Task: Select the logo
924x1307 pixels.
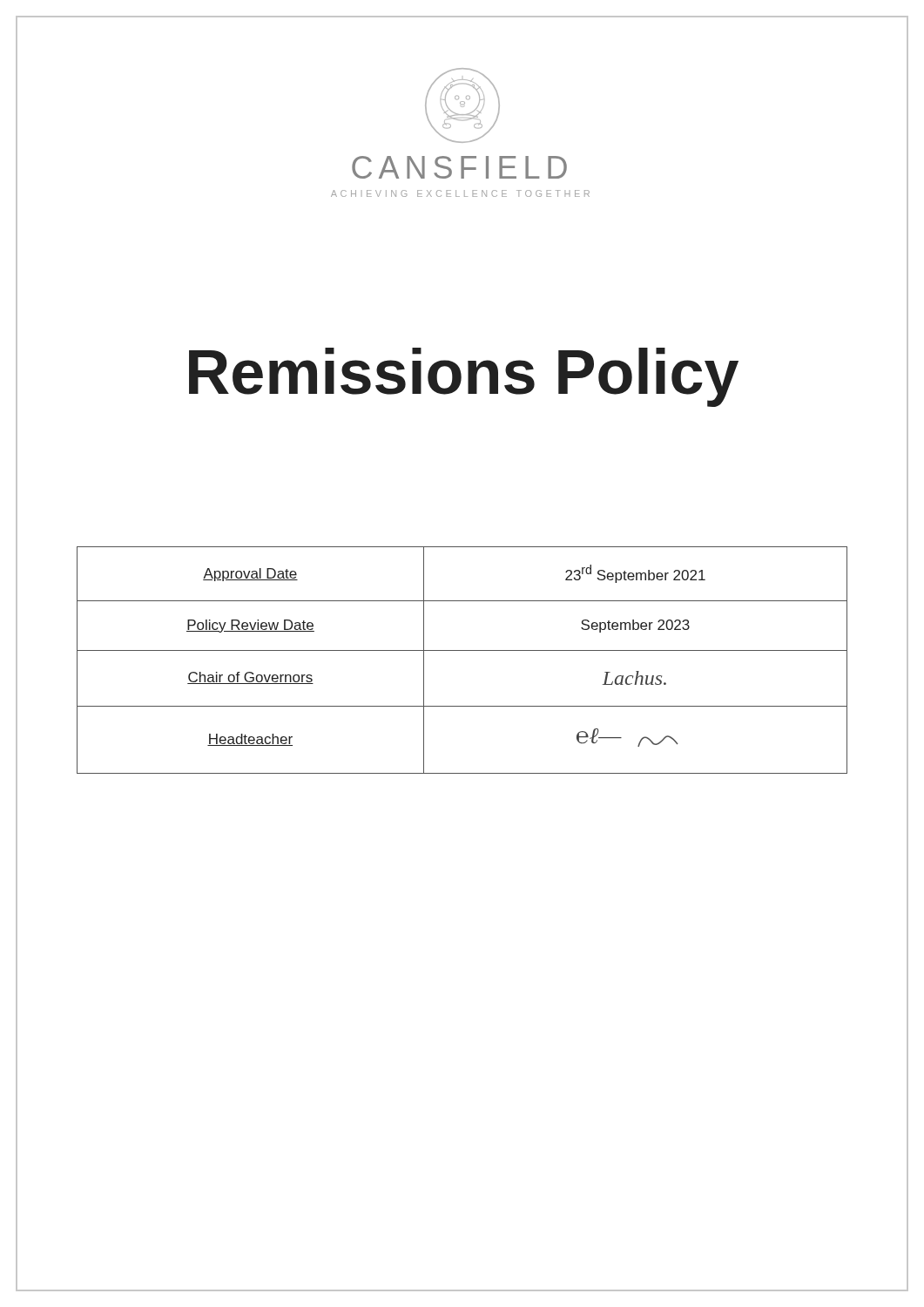Action: click(x=462, y=132)
